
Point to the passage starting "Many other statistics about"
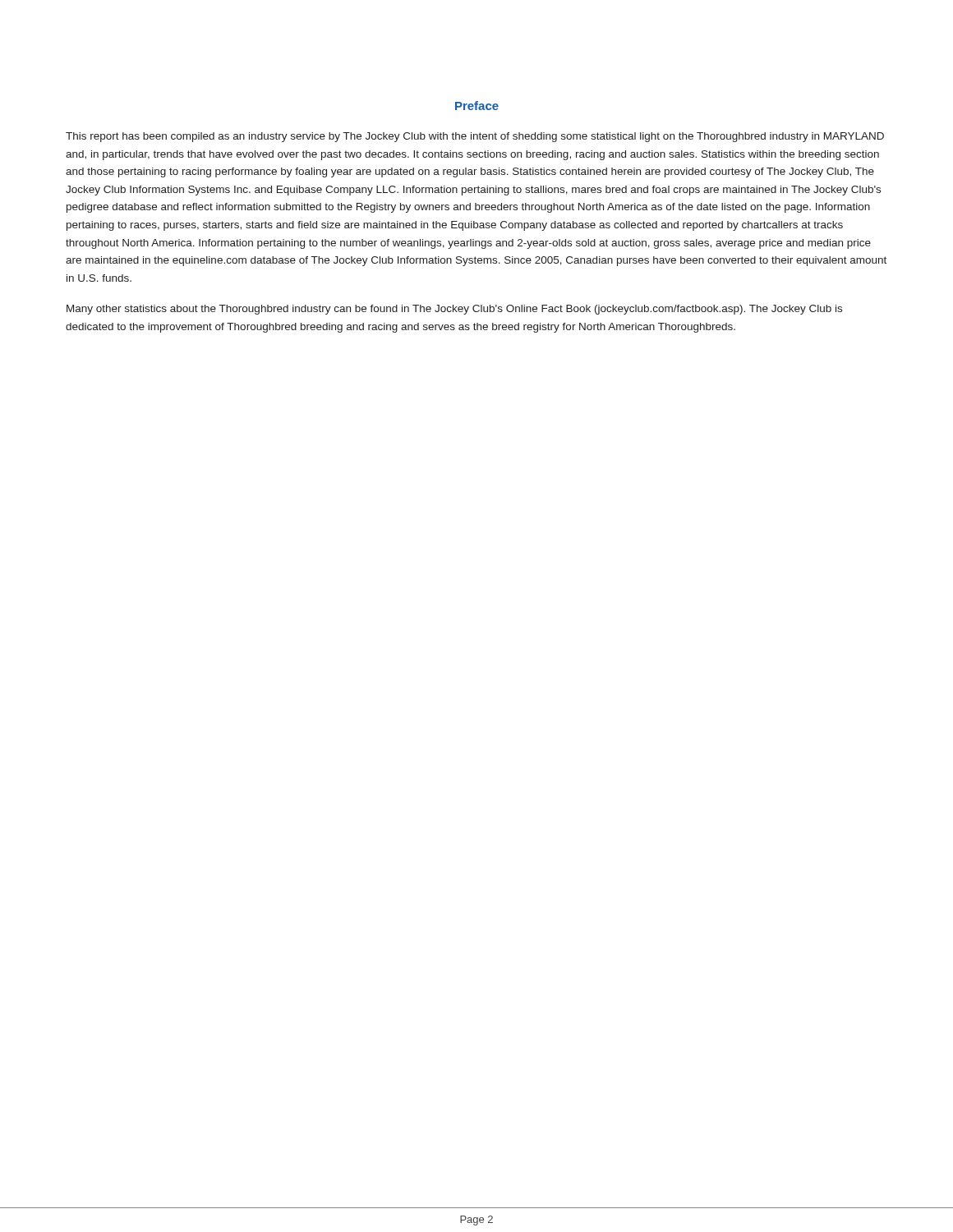pos(454,318)
